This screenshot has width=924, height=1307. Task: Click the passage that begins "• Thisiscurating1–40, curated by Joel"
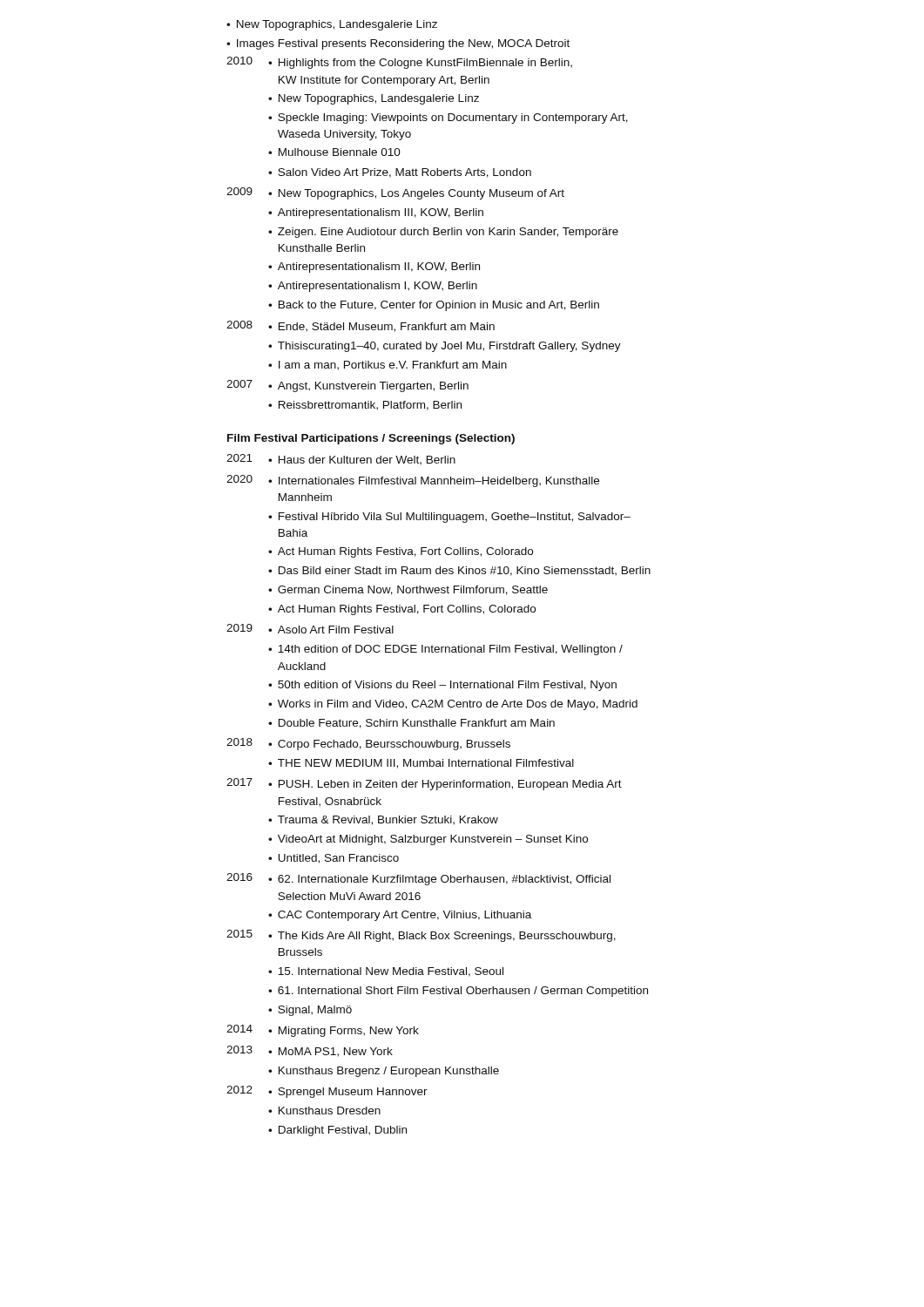click(444, 346)
